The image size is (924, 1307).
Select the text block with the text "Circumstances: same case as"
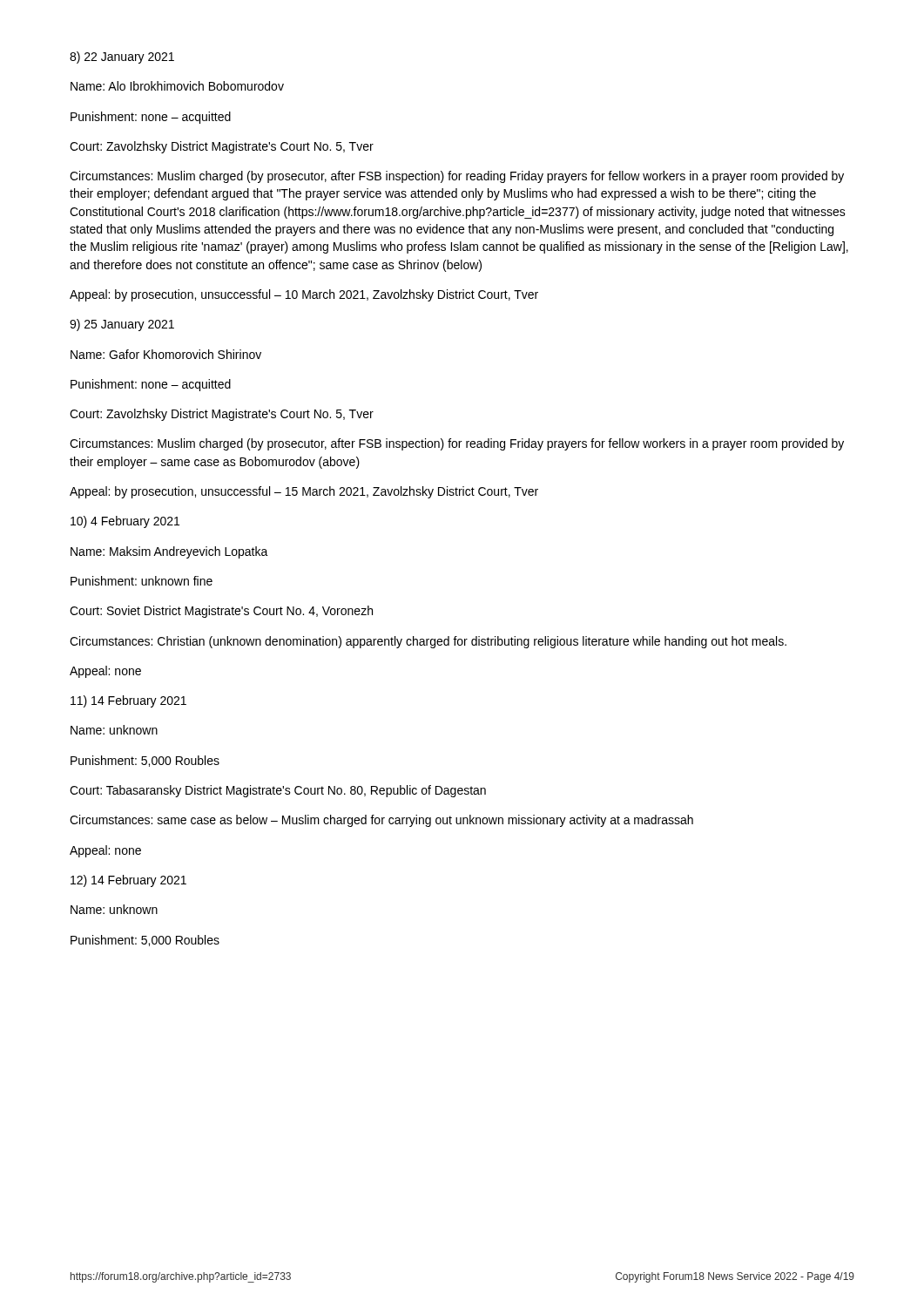coord(462,820)
